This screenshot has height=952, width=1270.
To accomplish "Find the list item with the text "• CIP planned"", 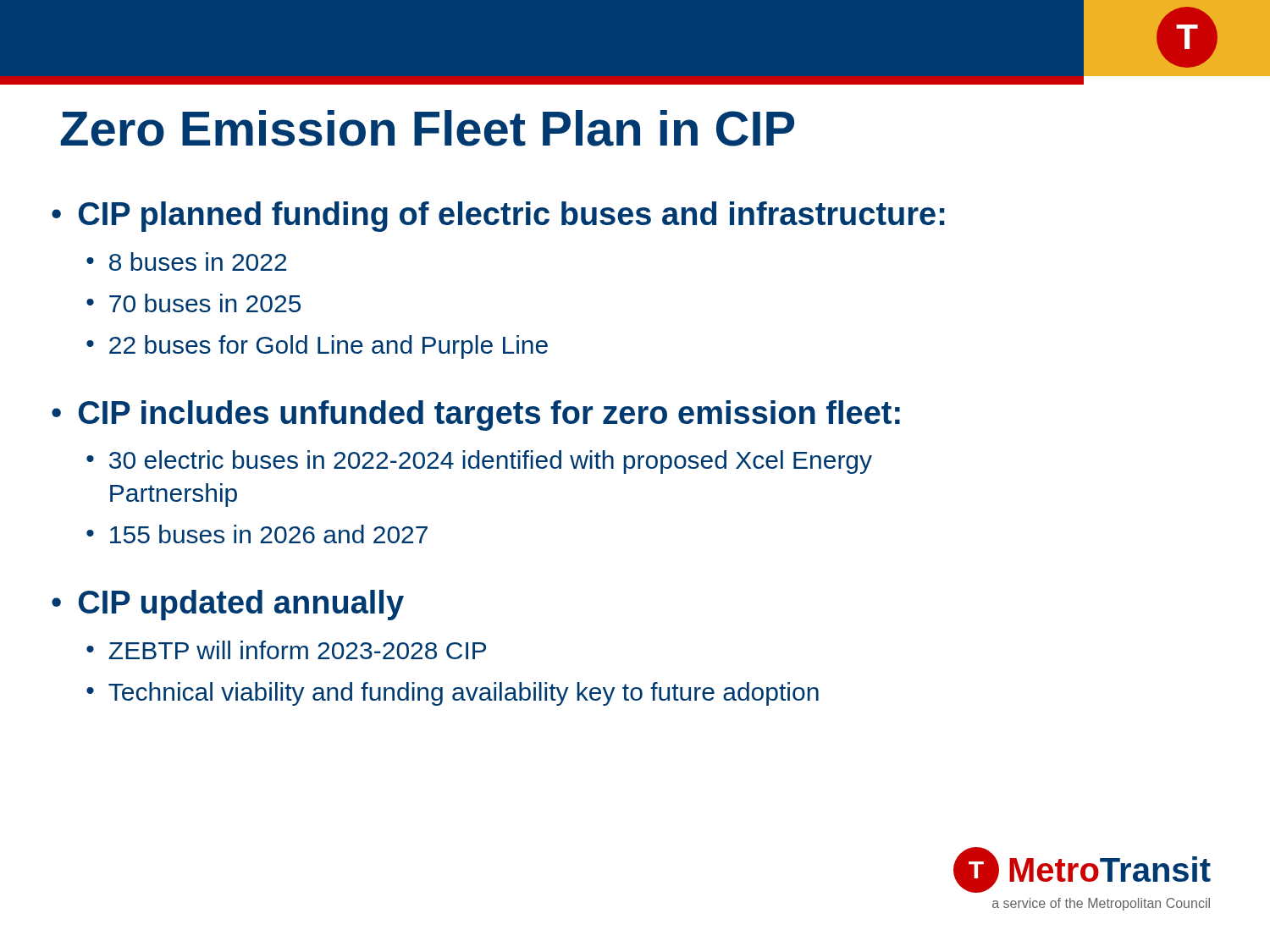I will [x=498, y=217].
